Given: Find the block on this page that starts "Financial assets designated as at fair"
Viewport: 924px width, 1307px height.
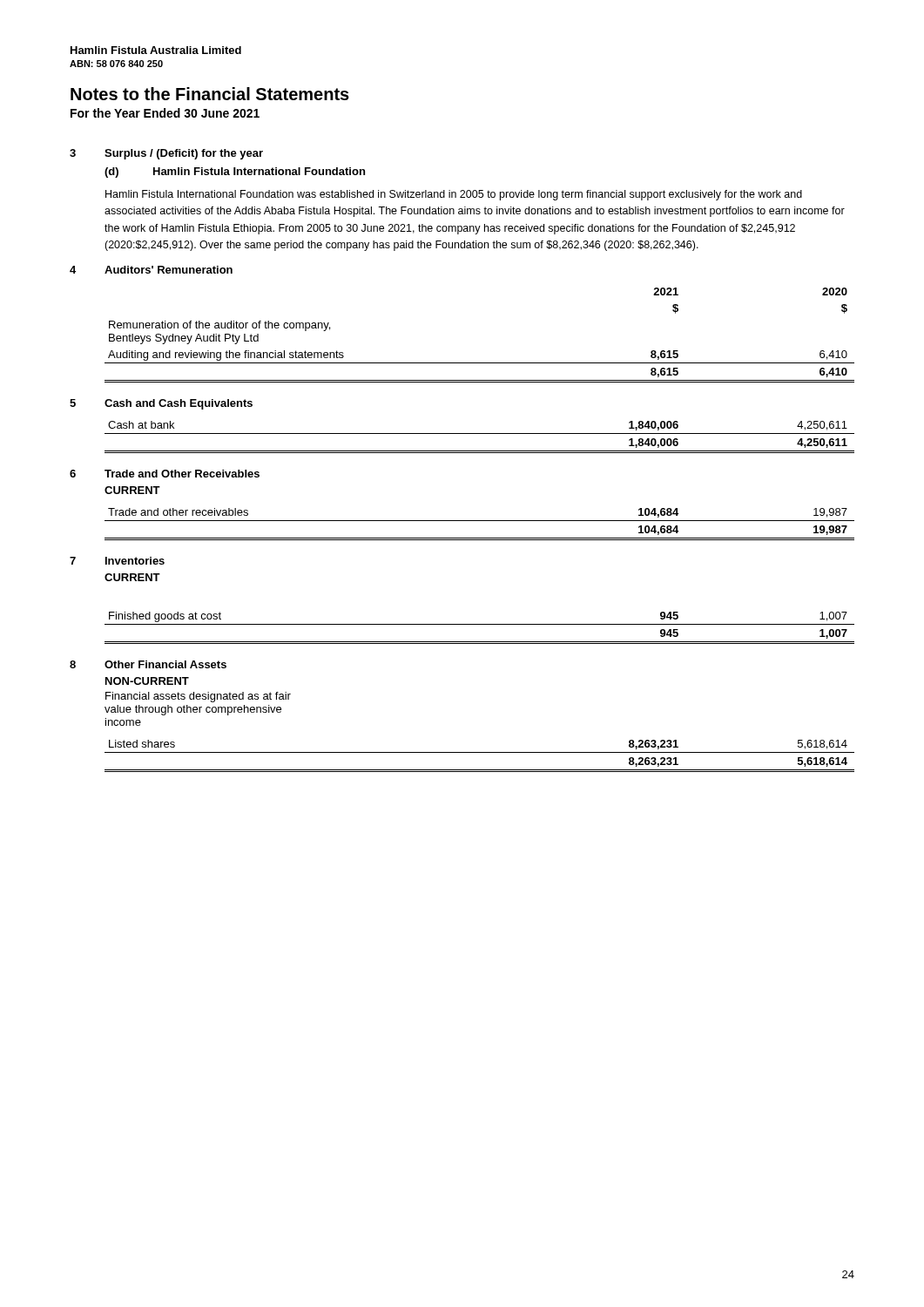Looking at the screenshot, I should pyautogui.click(x=198, y=708).
